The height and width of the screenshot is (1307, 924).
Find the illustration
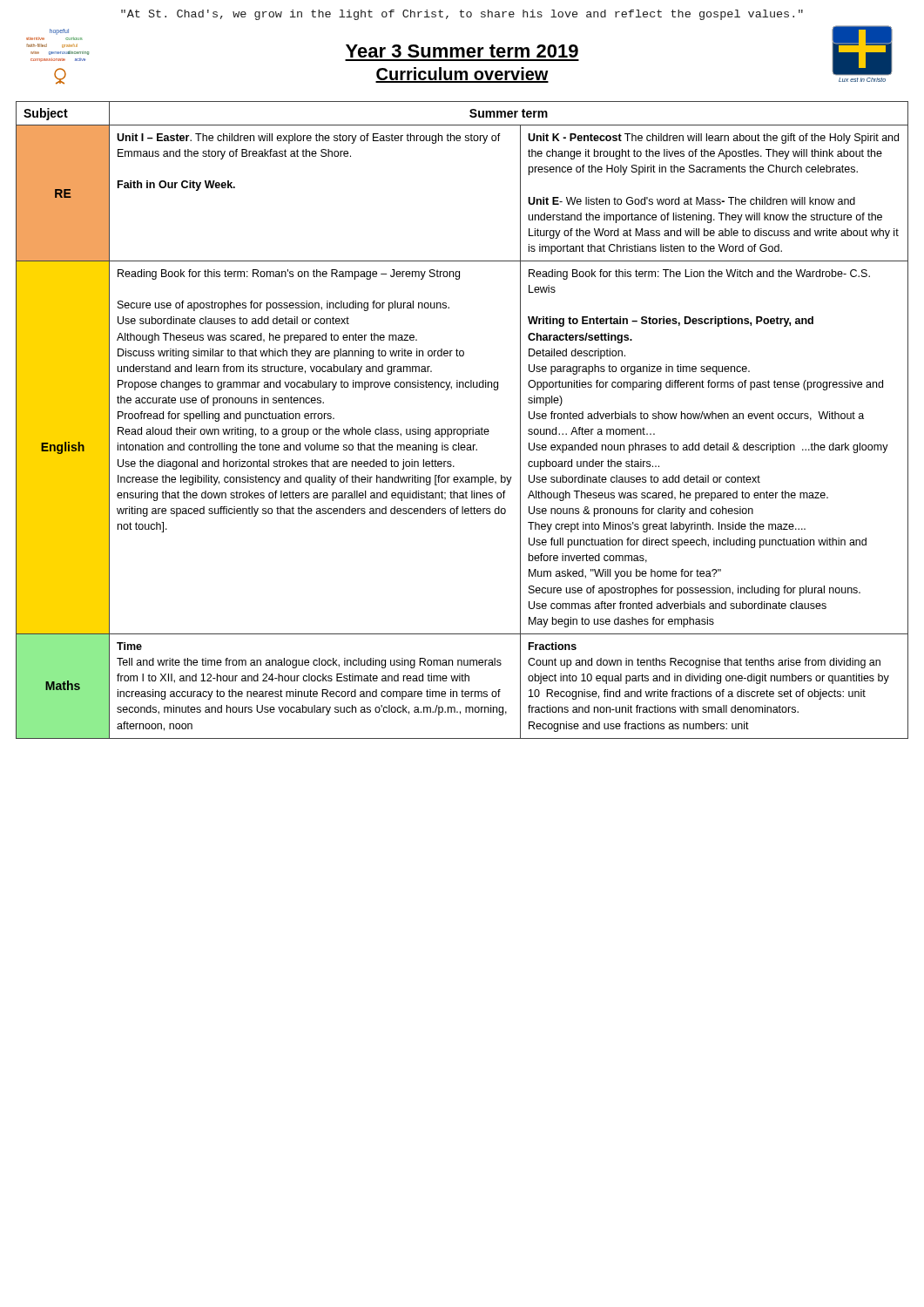point(61,55)
